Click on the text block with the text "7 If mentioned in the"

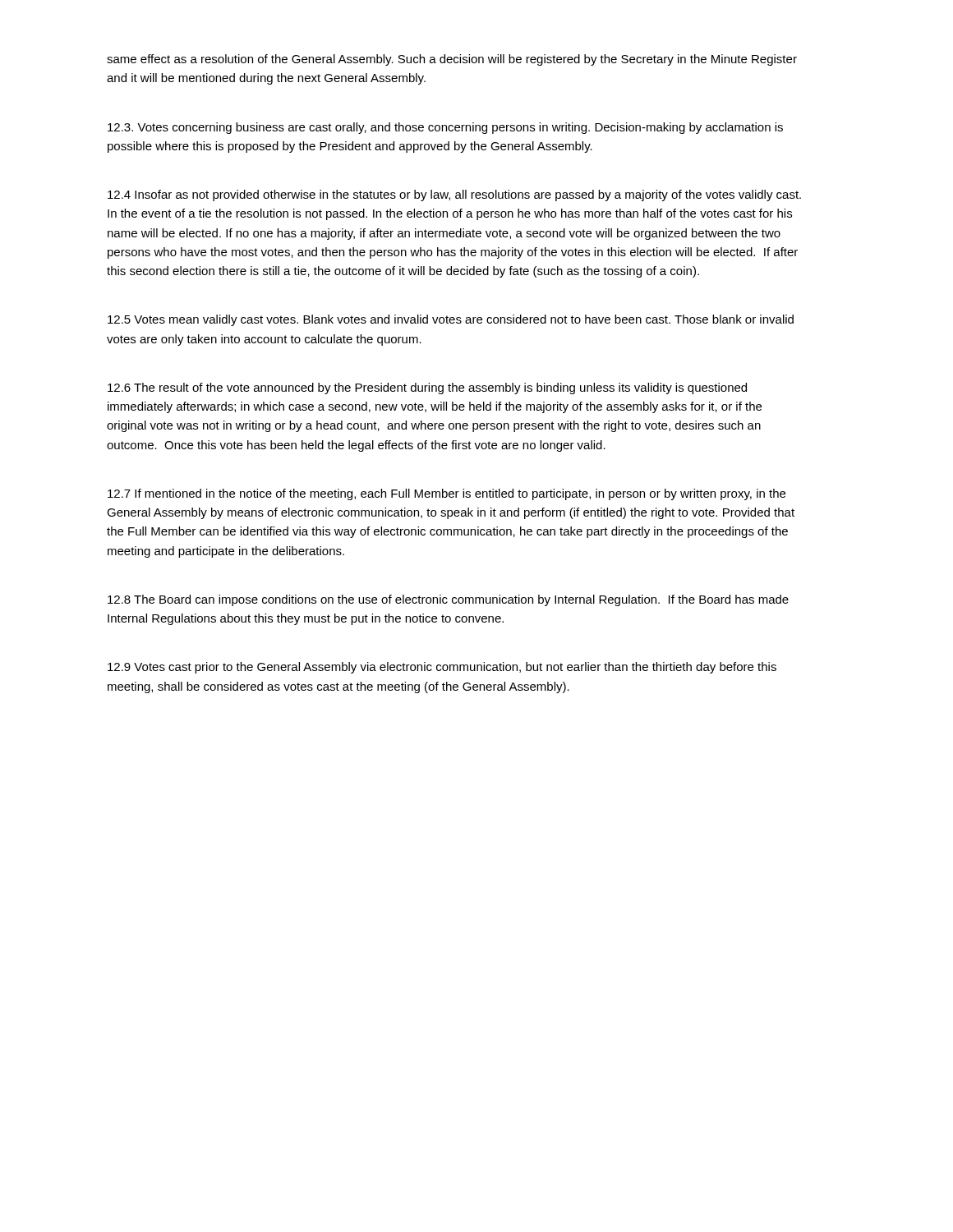[451, 522]
